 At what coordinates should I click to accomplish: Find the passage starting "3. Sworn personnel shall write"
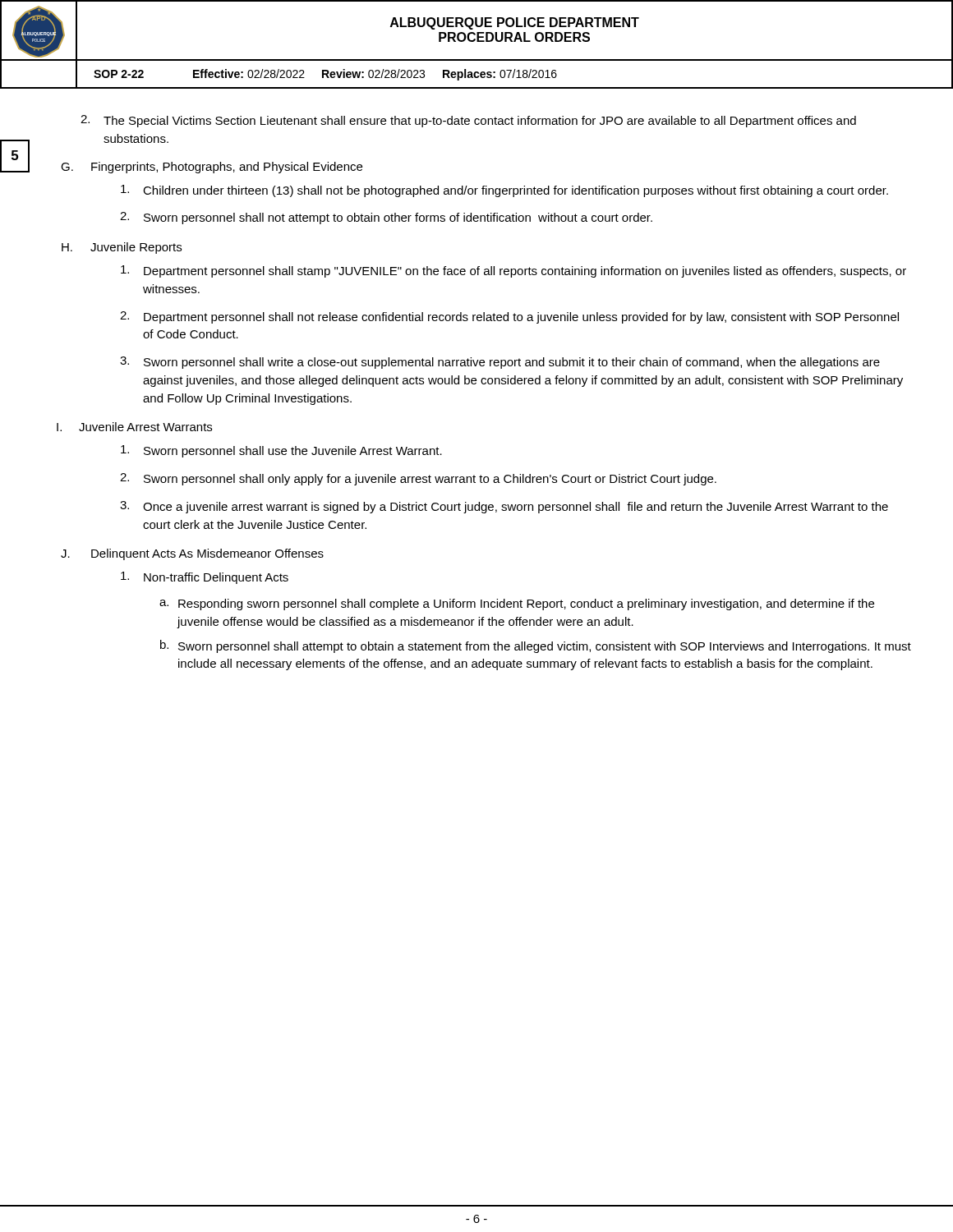pyautogui.click(x=516, y=380)
